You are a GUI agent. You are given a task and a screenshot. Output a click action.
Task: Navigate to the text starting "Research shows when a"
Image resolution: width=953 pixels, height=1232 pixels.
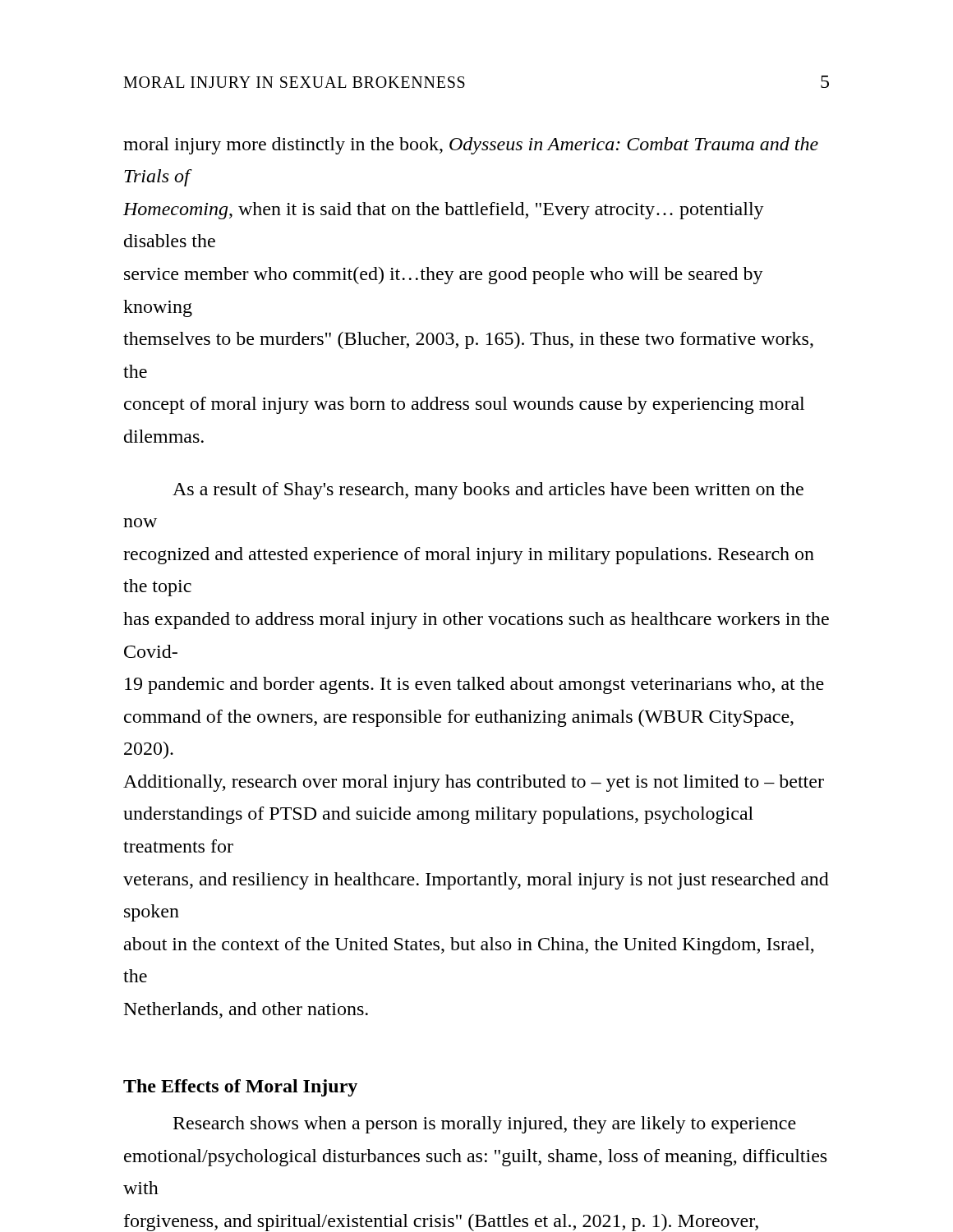476,1170
